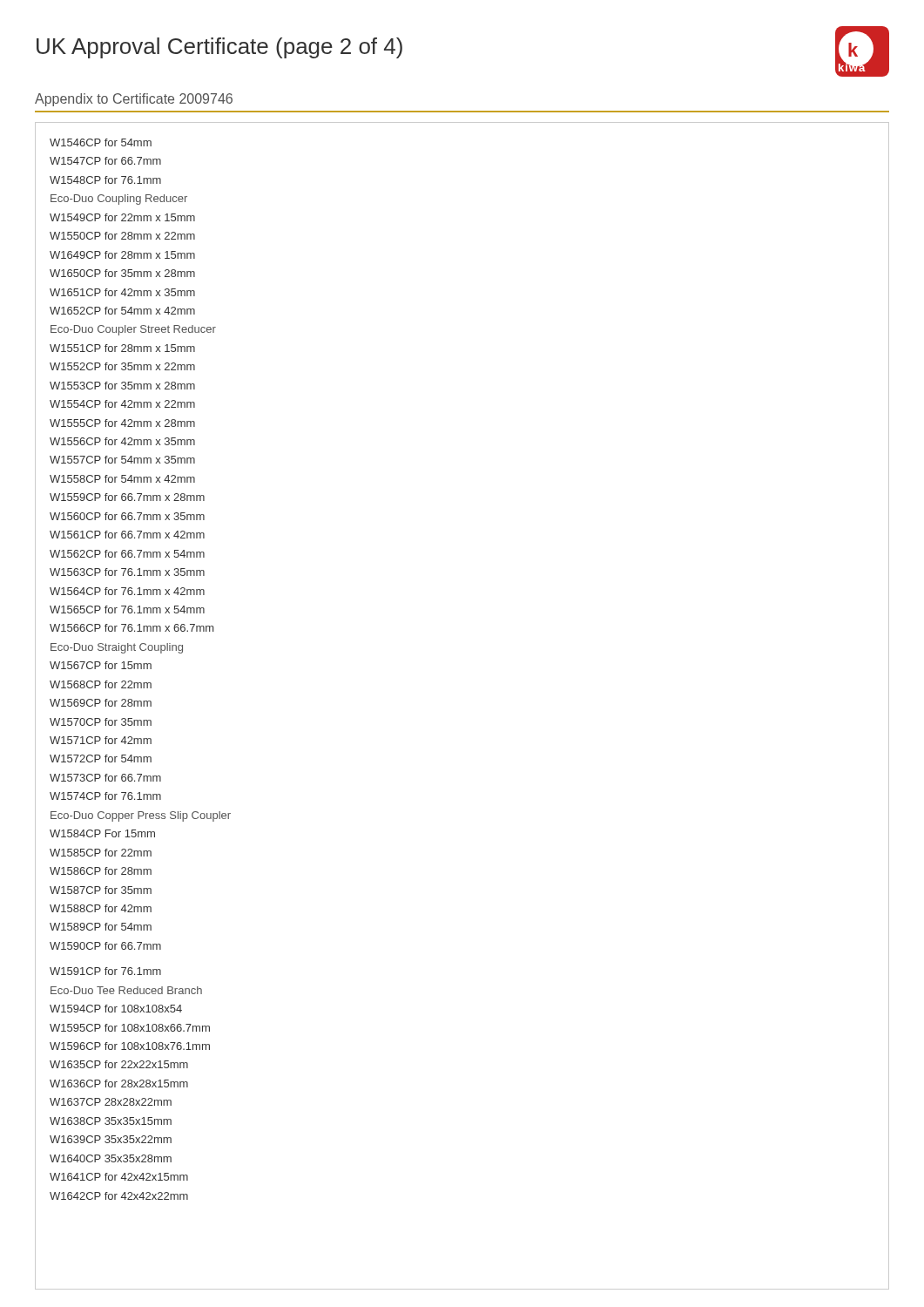The width and height of the screenshot is (924, 1307).
Task: Find the list item that reads "W1554CP for 42mm x 22mm"
Action: 123,404
